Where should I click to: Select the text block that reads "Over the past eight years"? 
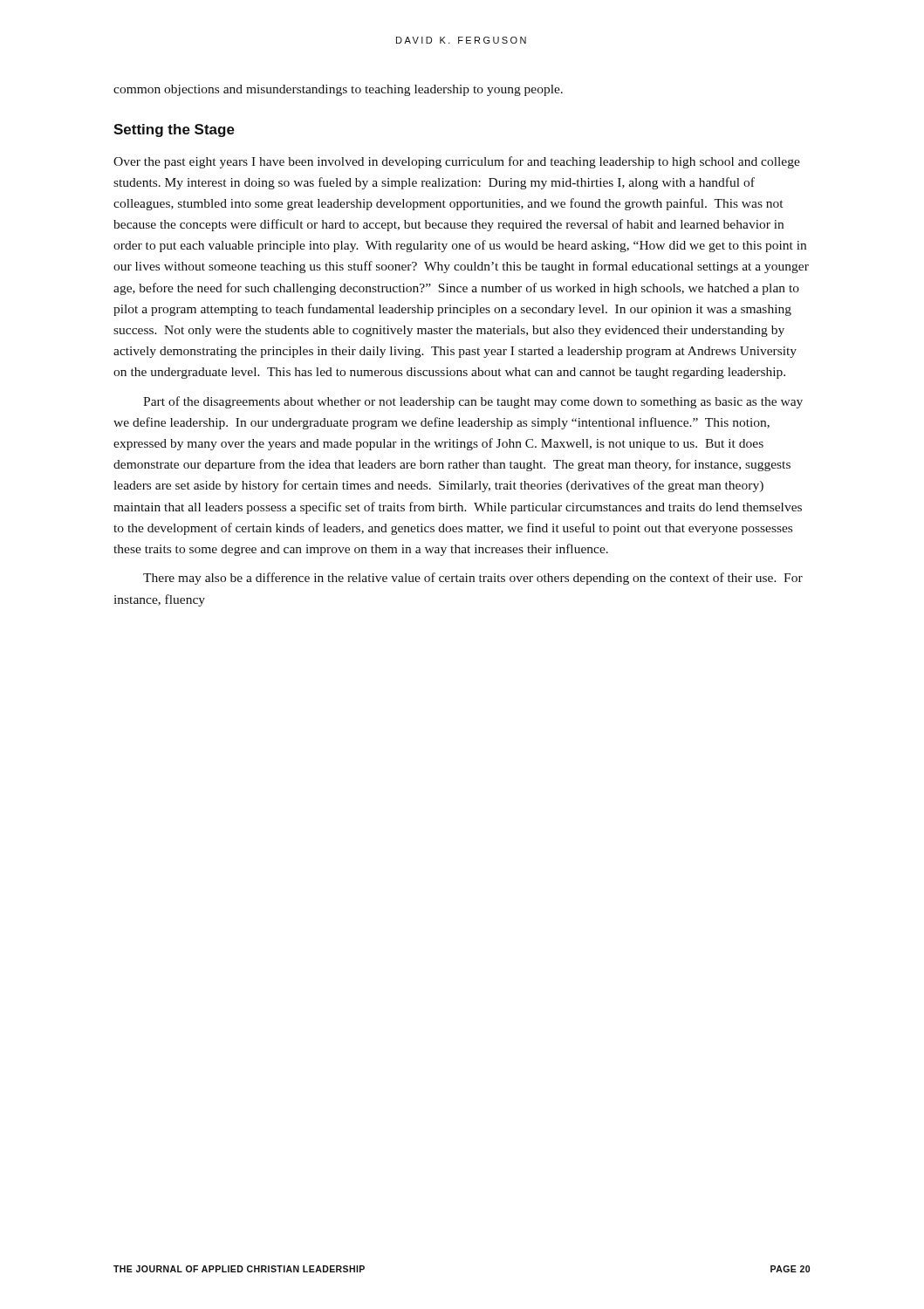pyautogui.click(x=462, y=380)
